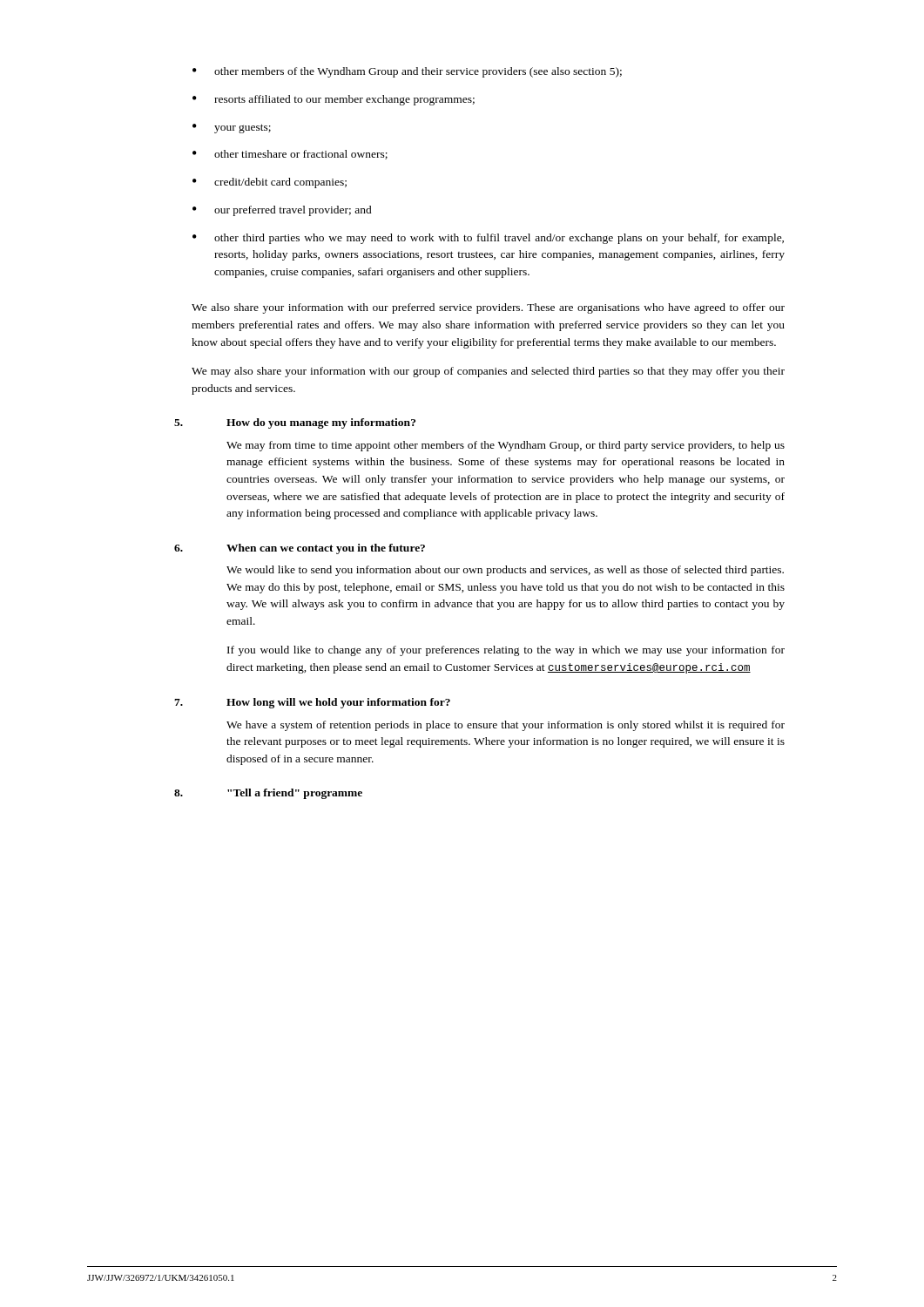This screenshot has width=924, height=1307.
Task: Click on the element starting "7. How long"
Action: pos(312,702)
